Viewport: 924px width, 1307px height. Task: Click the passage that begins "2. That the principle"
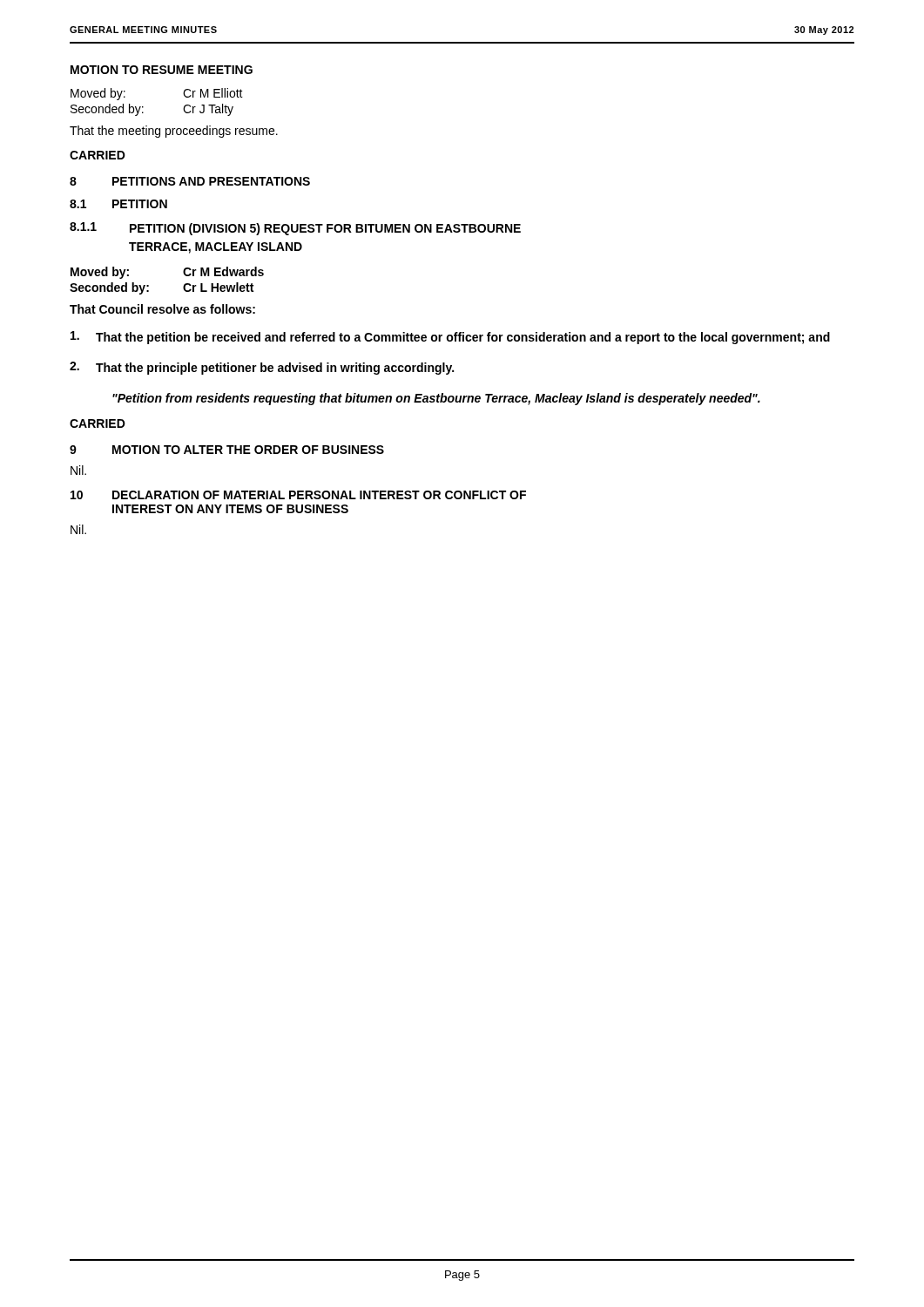[x=262, y=368]
